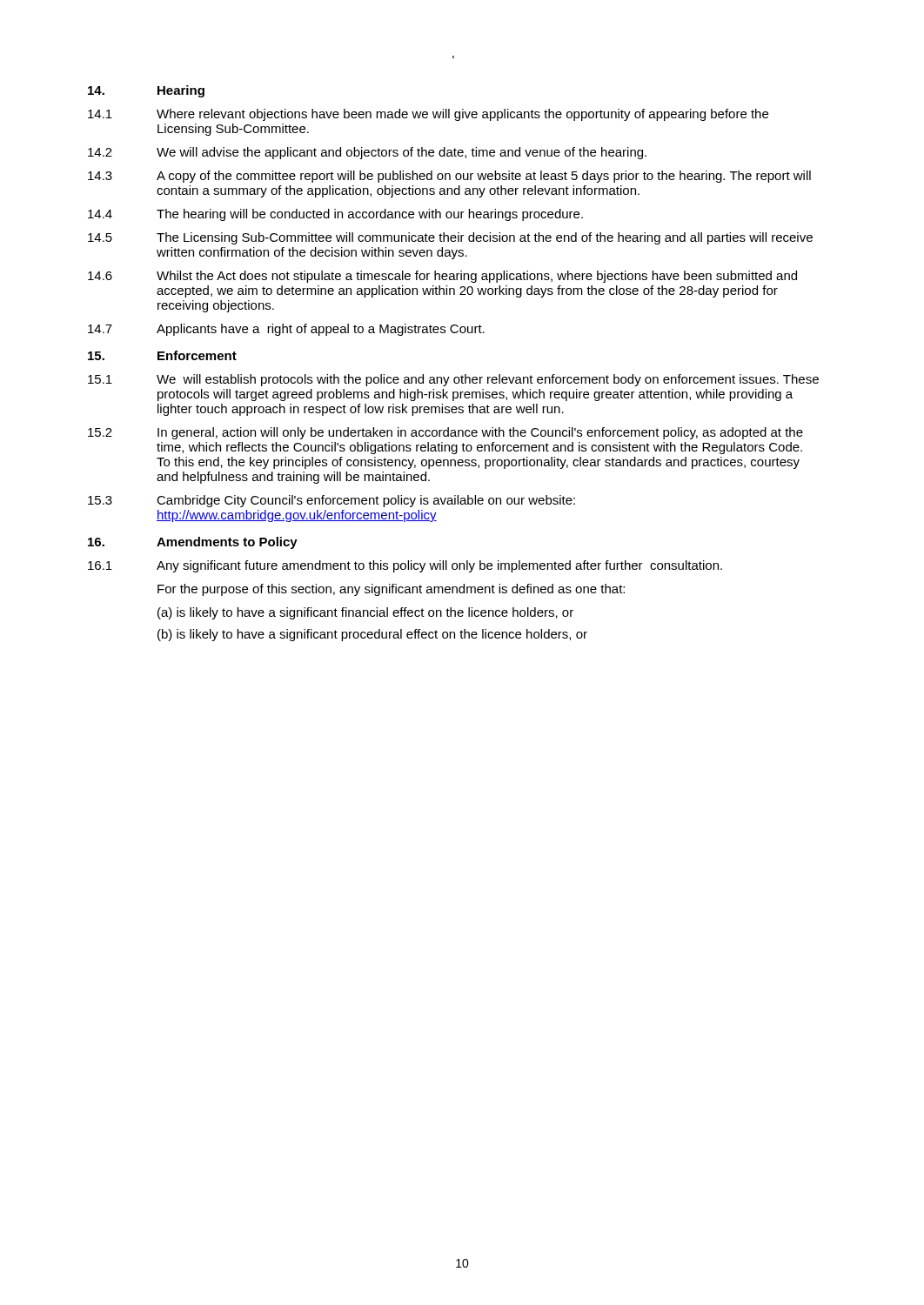Click on the list item containing "14.1 Where relevant objections"
Screen dimensions: 1305x924
point(453,121)
